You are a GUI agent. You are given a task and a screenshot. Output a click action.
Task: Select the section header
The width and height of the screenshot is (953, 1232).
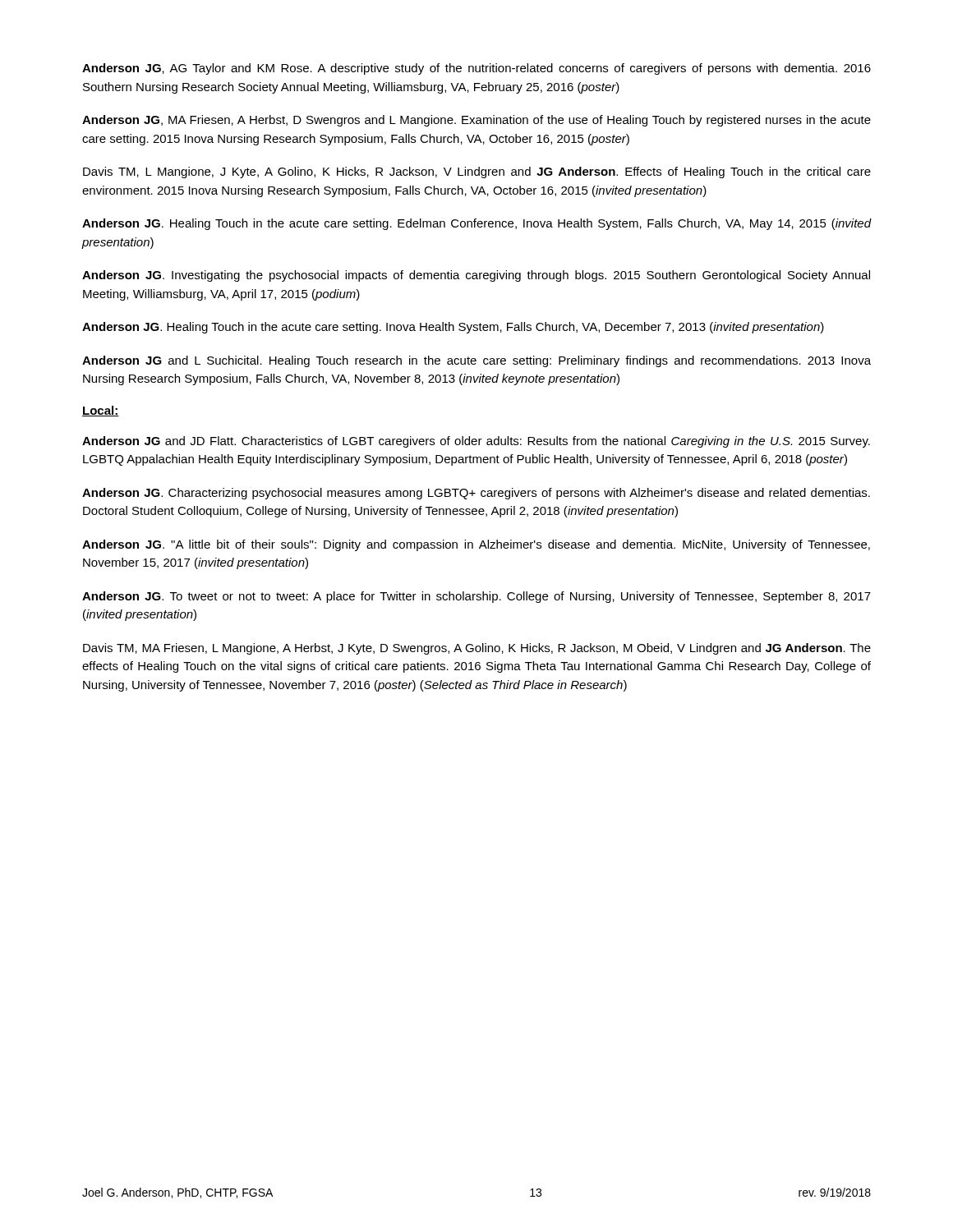point(100,410)
